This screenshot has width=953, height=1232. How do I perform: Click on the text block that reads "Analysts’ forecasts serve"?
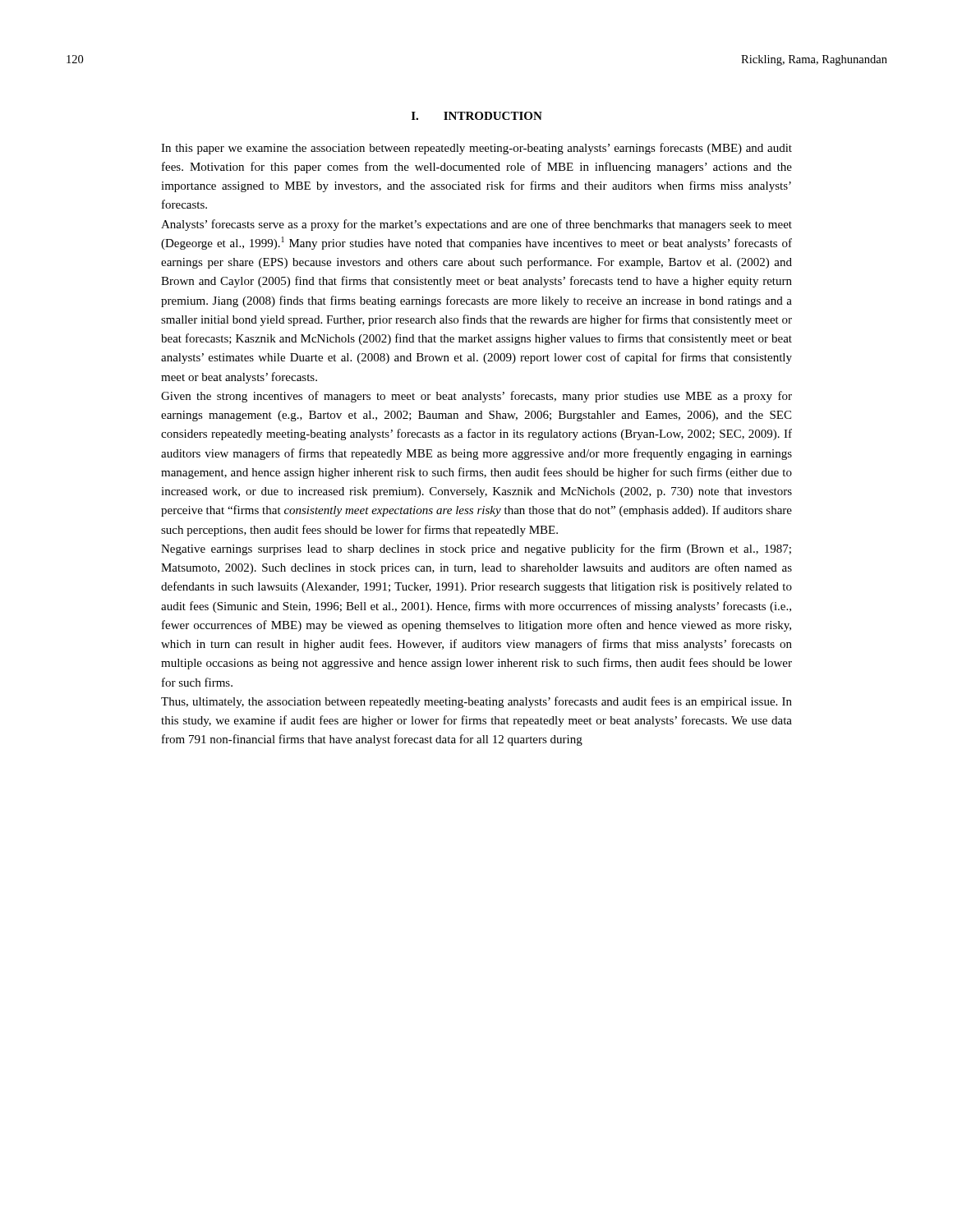476,301
